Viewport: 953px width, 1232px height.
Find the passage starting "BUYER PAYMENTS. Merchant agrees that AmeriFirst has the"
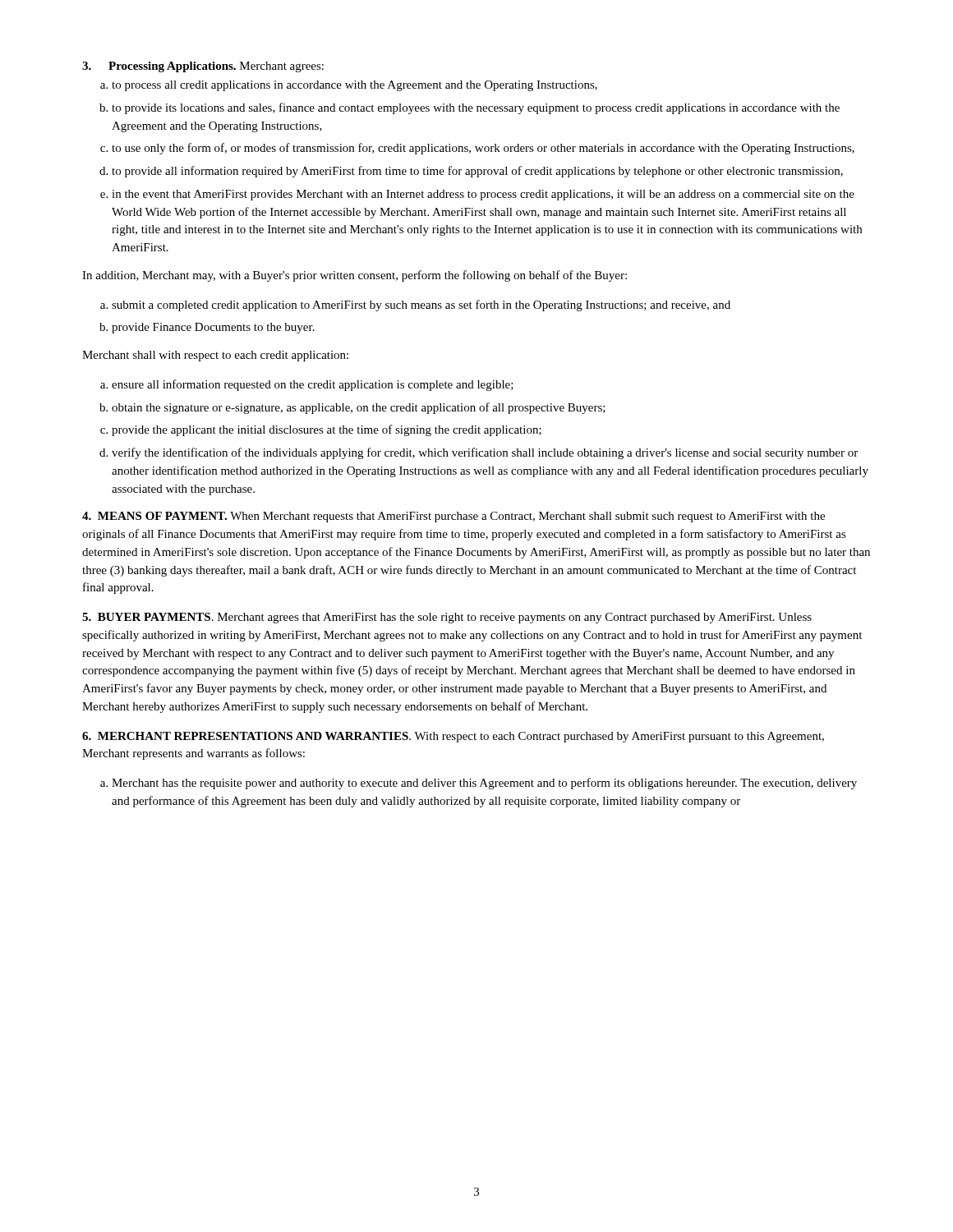(x=472, y=661)
